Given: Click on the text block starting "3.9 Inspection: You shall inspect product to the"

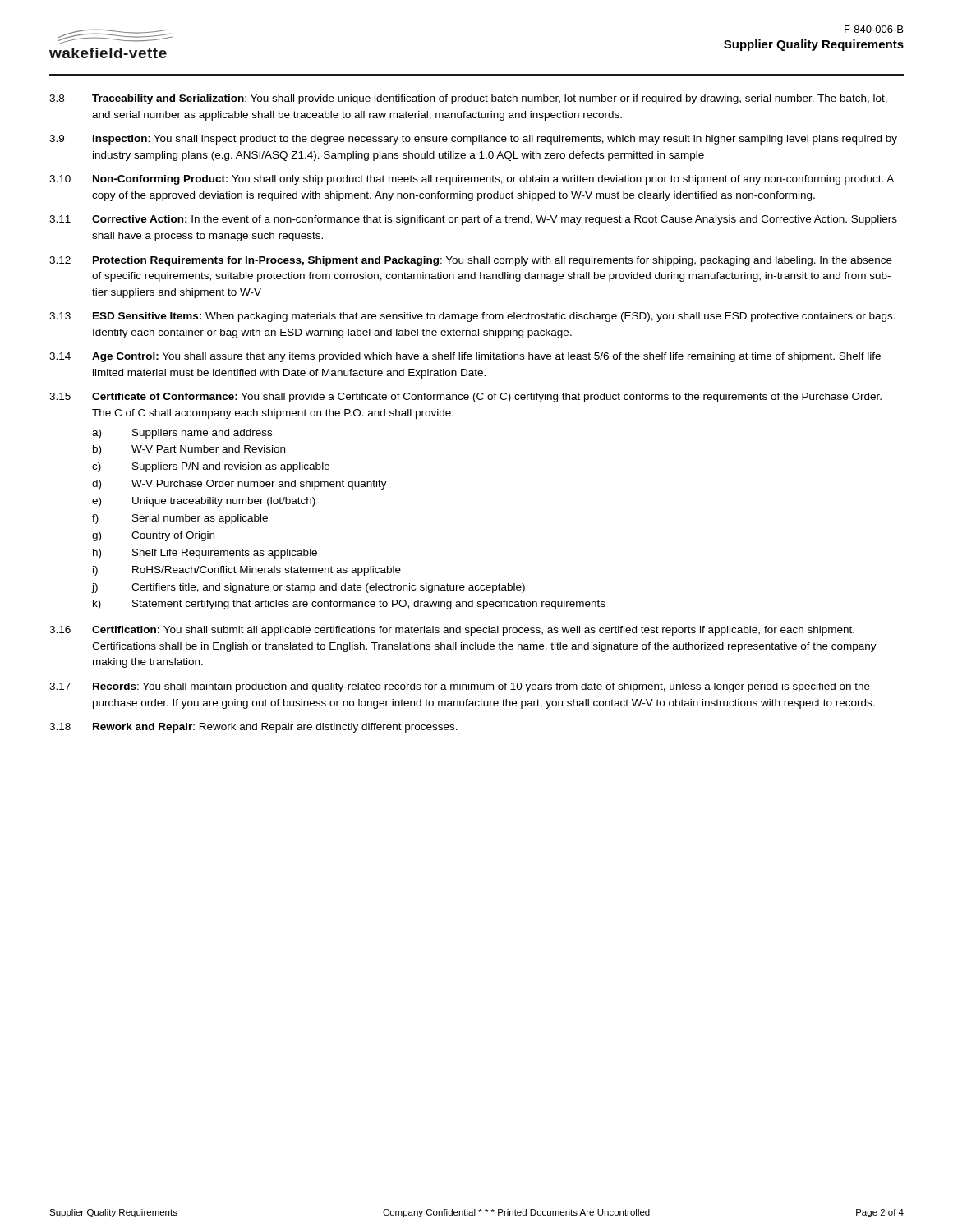Looking at the screenshot, I should point(476,147).
